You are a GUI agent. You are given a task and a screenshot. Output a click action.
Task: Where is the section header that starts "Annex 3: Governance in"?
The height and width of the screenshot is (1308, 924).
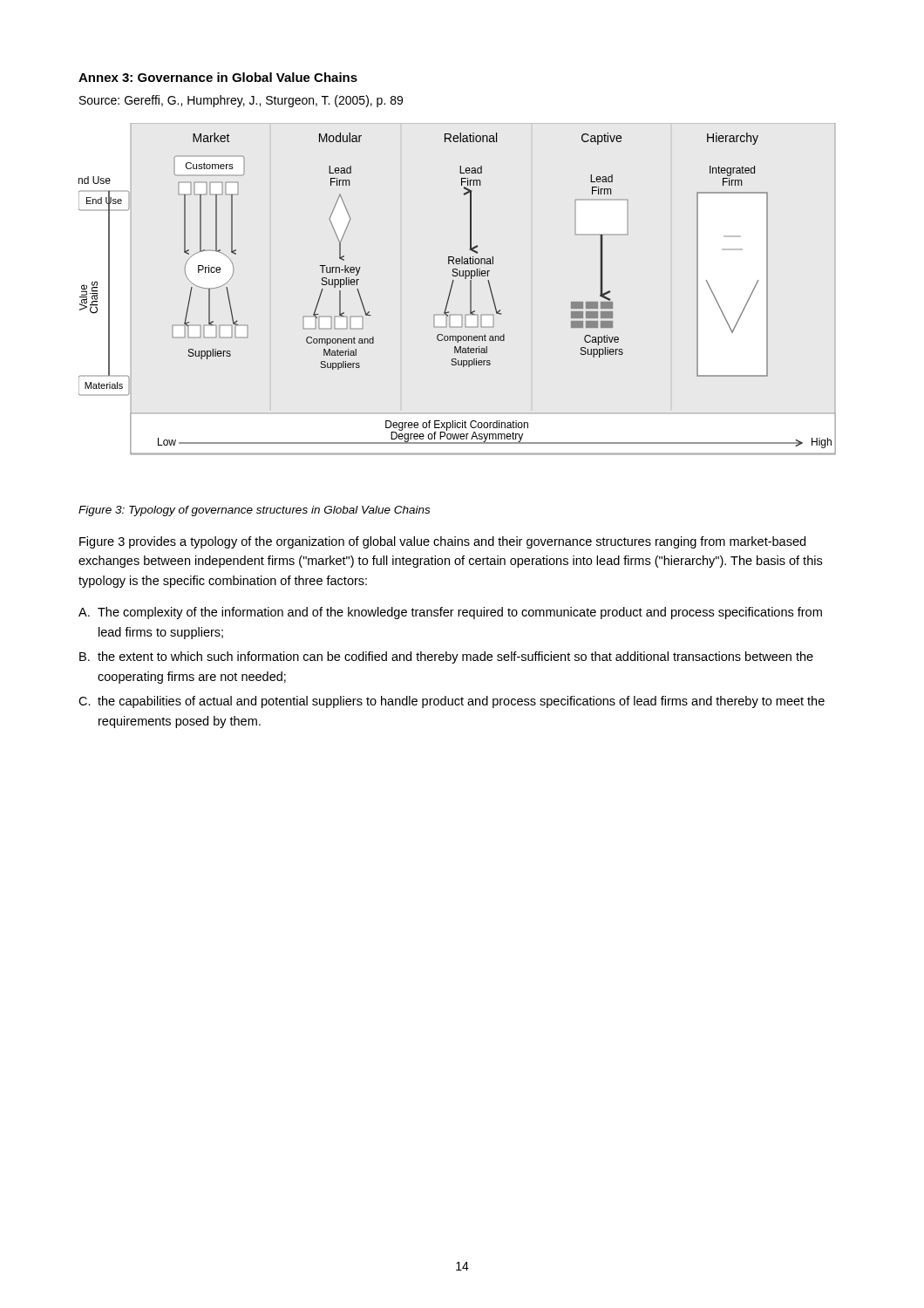point(218,77)
